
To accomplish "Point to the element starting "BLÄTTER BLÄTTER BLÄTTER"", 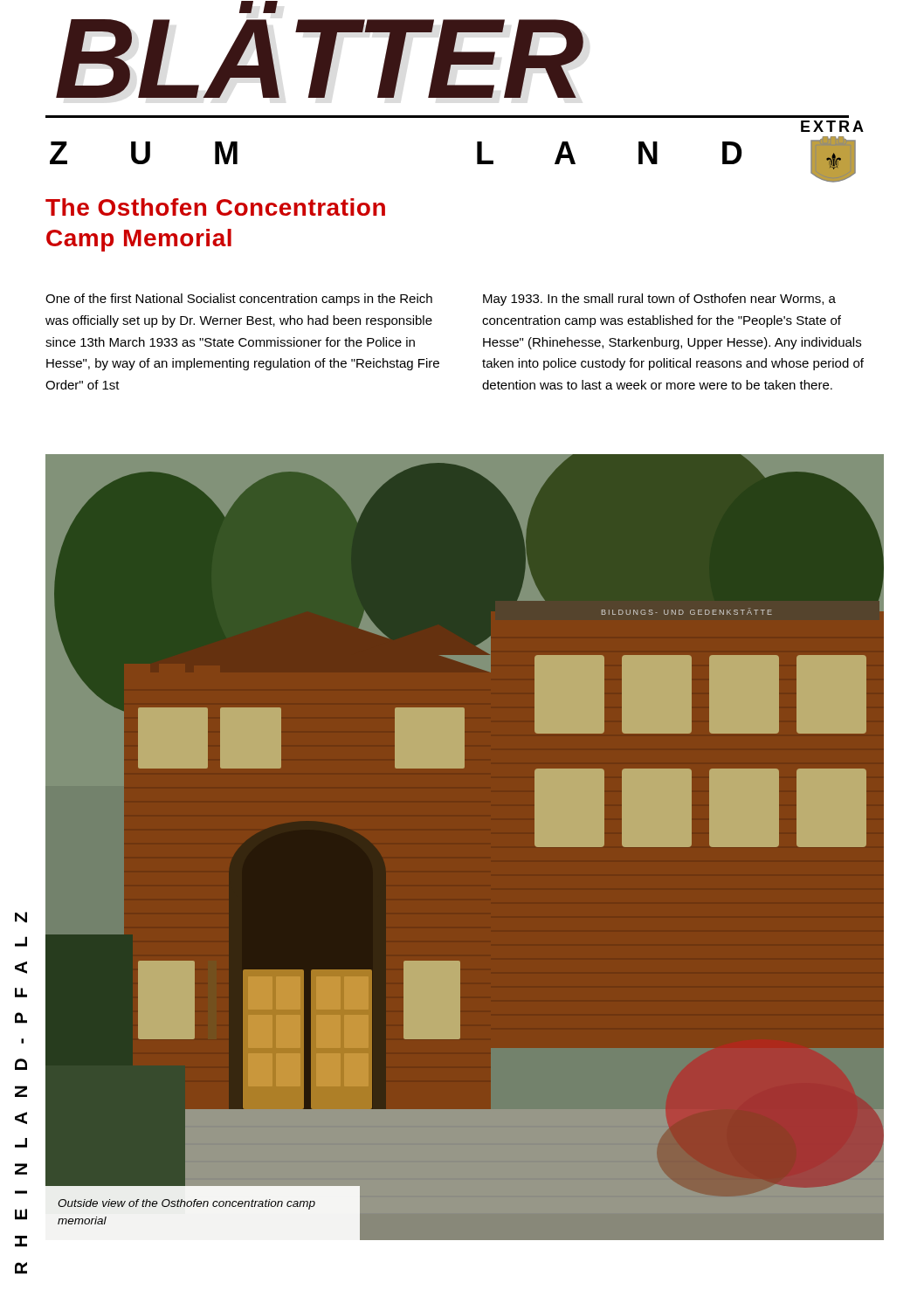I will pyautogui.click(x=465, y=61).
